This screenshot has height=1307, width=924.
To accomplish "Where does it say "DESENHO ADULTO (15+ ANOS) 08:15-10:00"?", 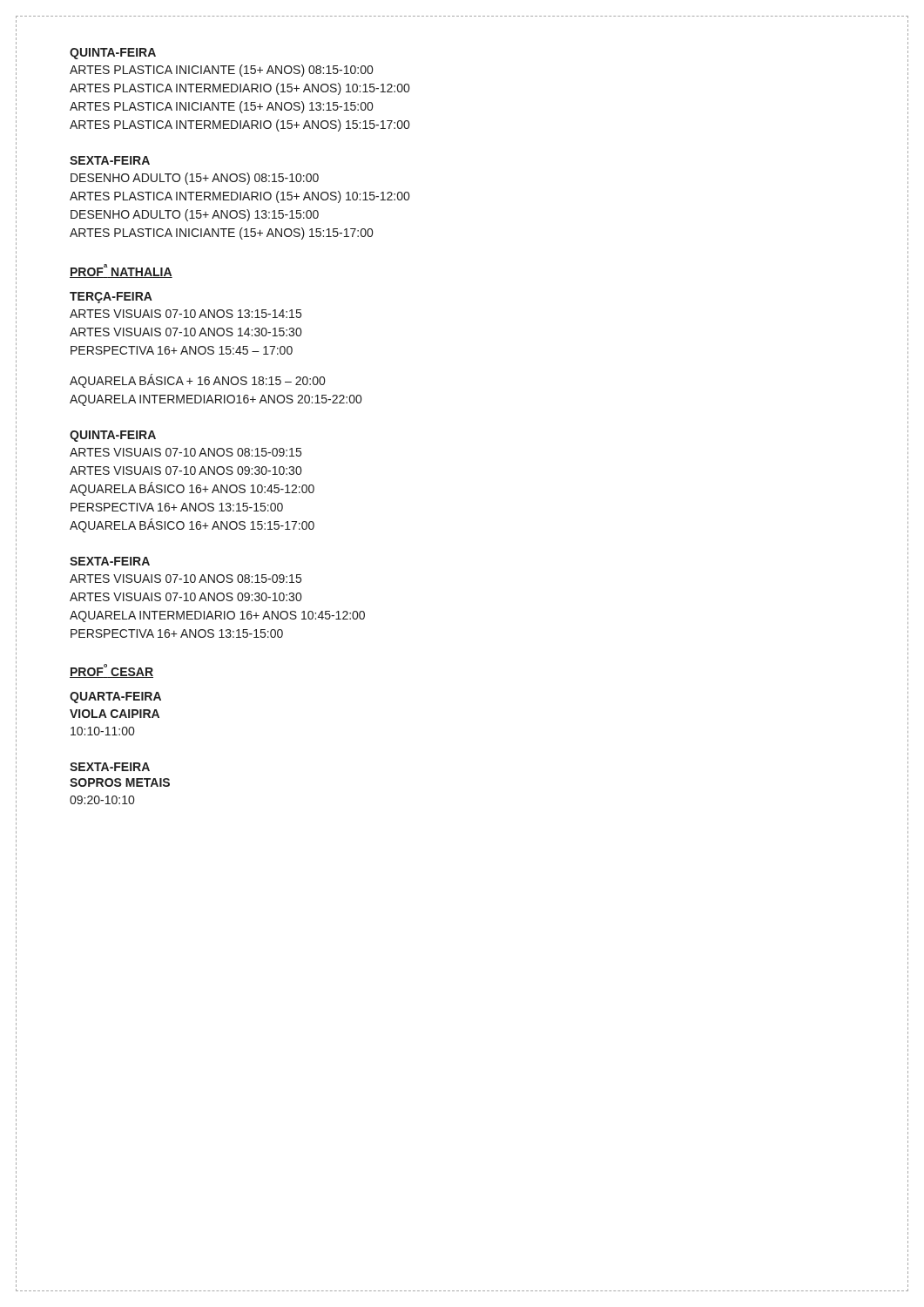I will pos(194,178).
